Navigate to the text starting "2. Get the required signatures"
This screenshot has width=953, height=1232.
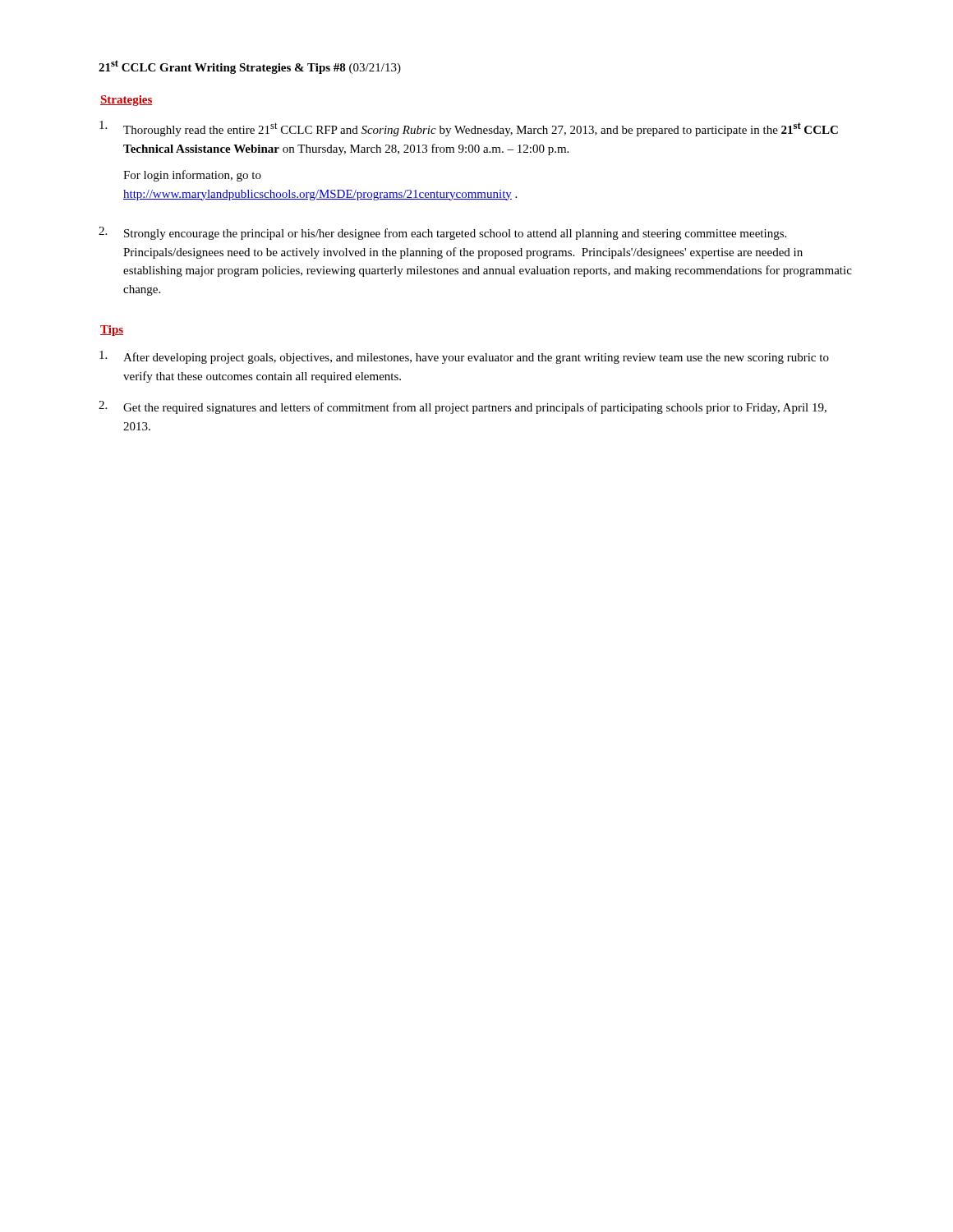pyautogui.click(x=476, y=417)
